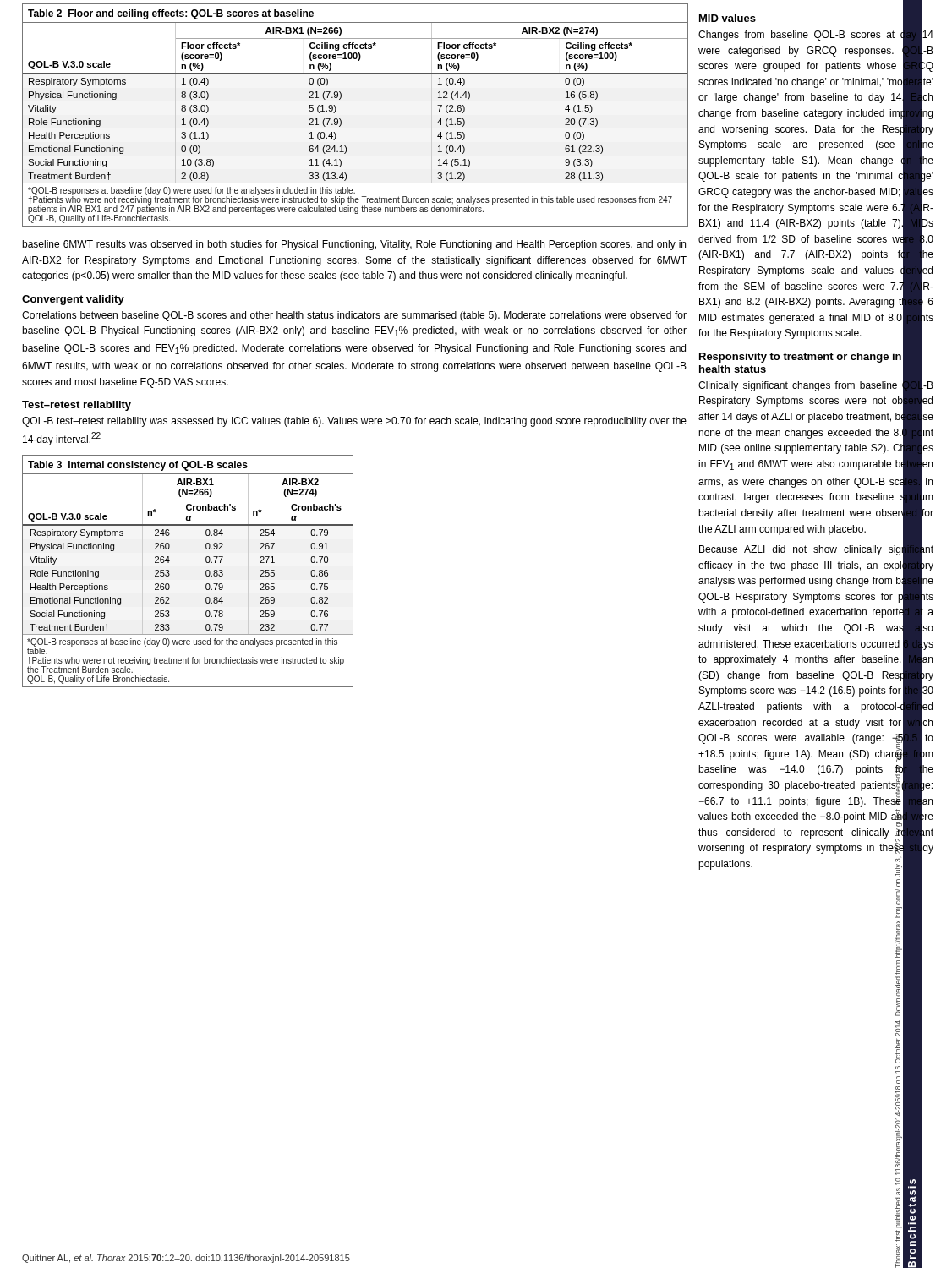Locate the text "Test–retest reliability"
952x1268 pixels.
(x=77, y=405)
